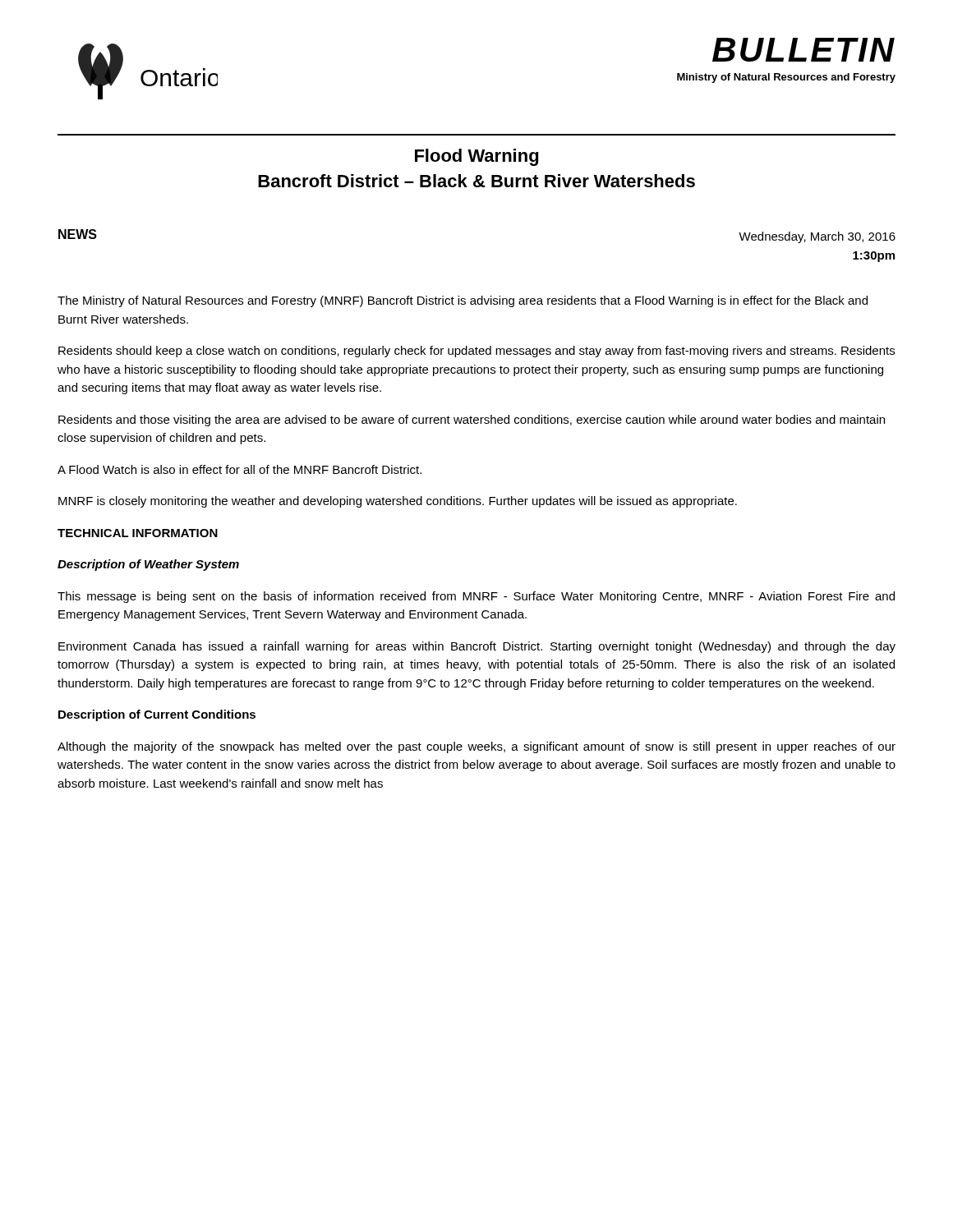Image resolution: width=953 pixels, height=1232 pixels.
Task: Select the text block containing "Residents and those visiting the area are"
Action: pyautogui.click(x=476, y=429)
